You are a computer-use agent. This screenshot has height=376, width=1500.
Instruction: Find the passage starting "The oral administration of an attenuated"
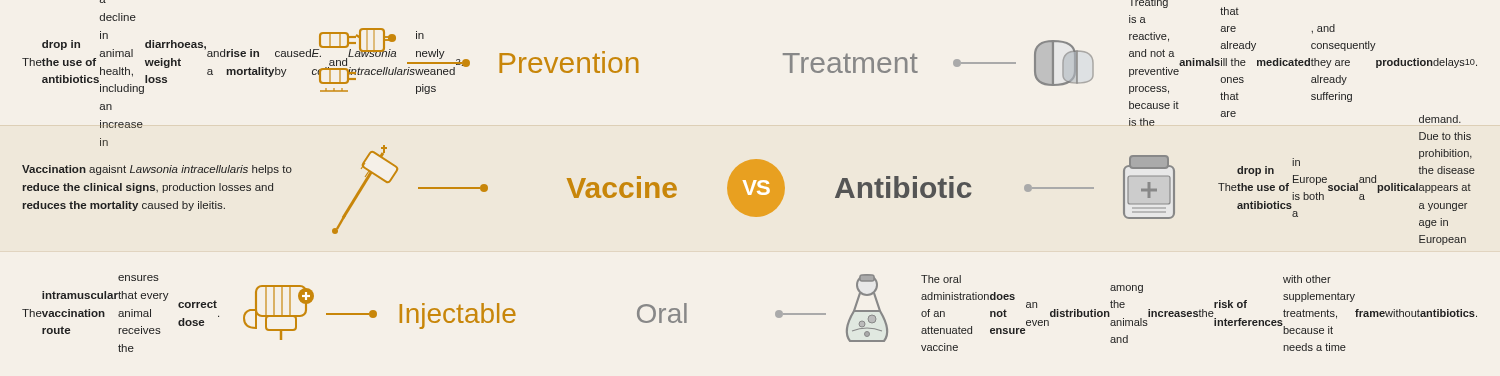tap(1199, 313)
